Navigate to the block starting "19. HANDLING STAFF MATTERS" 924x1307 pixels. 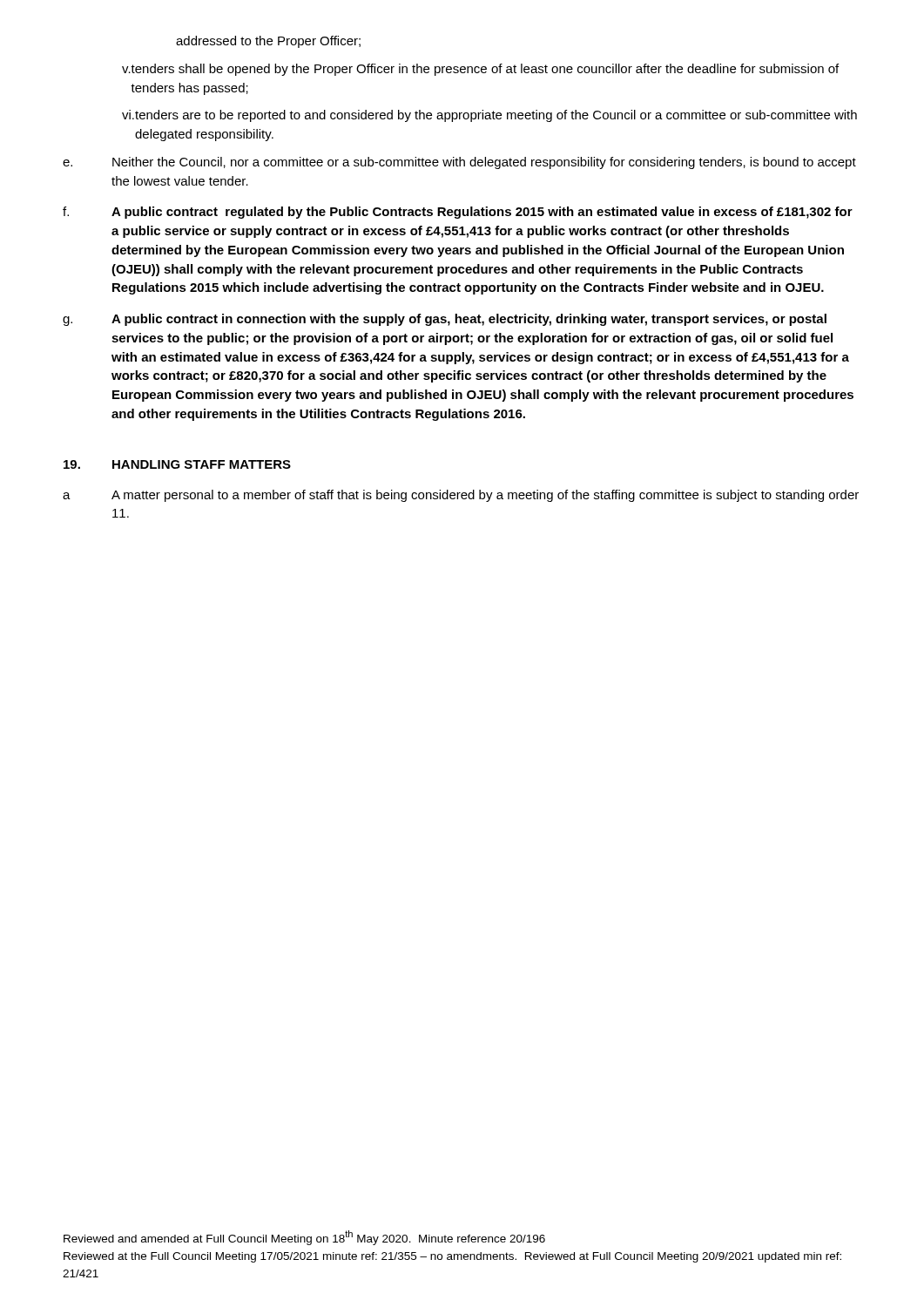tap(177, 464)
